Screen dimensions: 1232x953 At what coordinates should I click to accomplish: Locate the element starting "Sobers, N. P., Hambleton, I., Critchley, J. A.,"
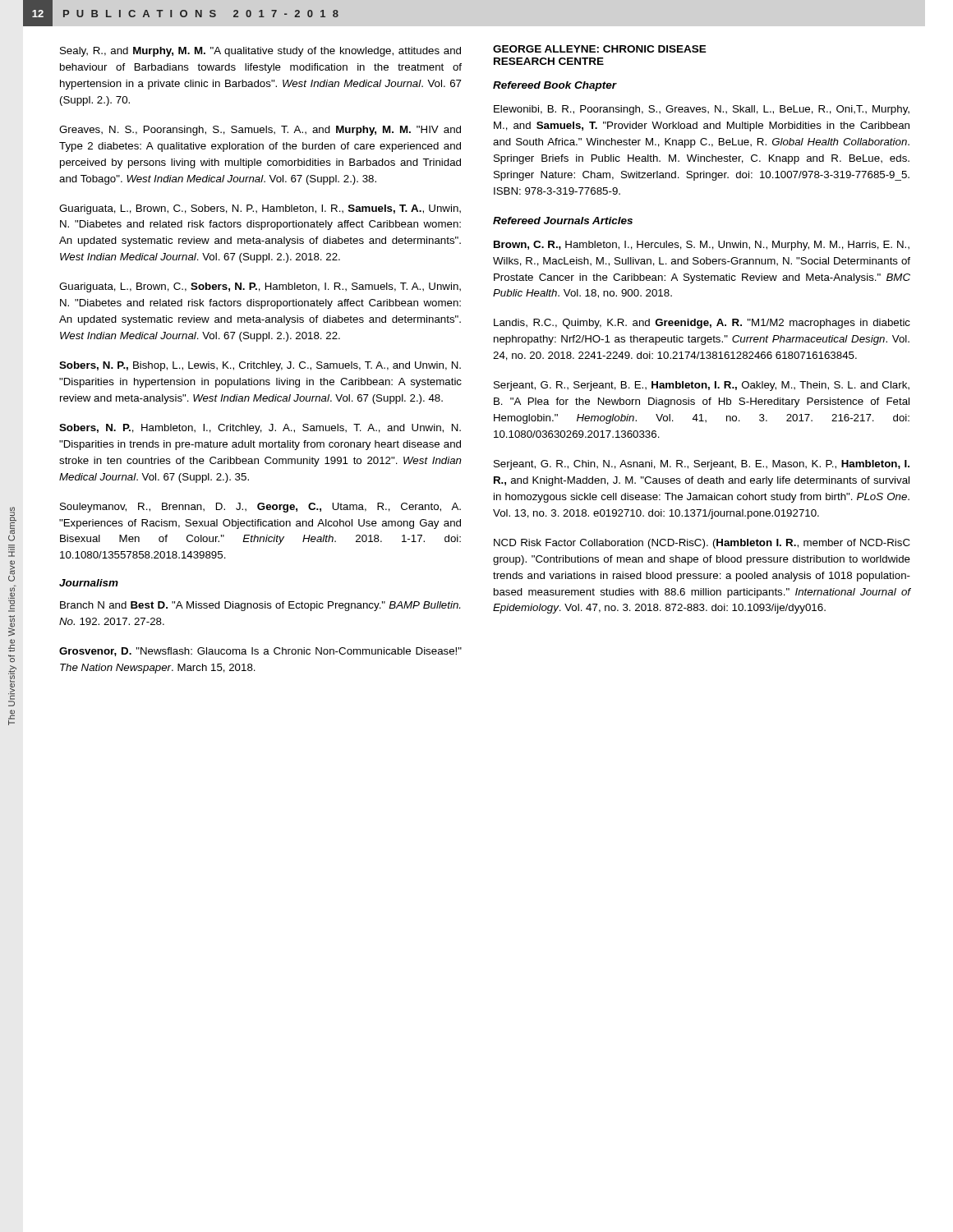(260, 452)
